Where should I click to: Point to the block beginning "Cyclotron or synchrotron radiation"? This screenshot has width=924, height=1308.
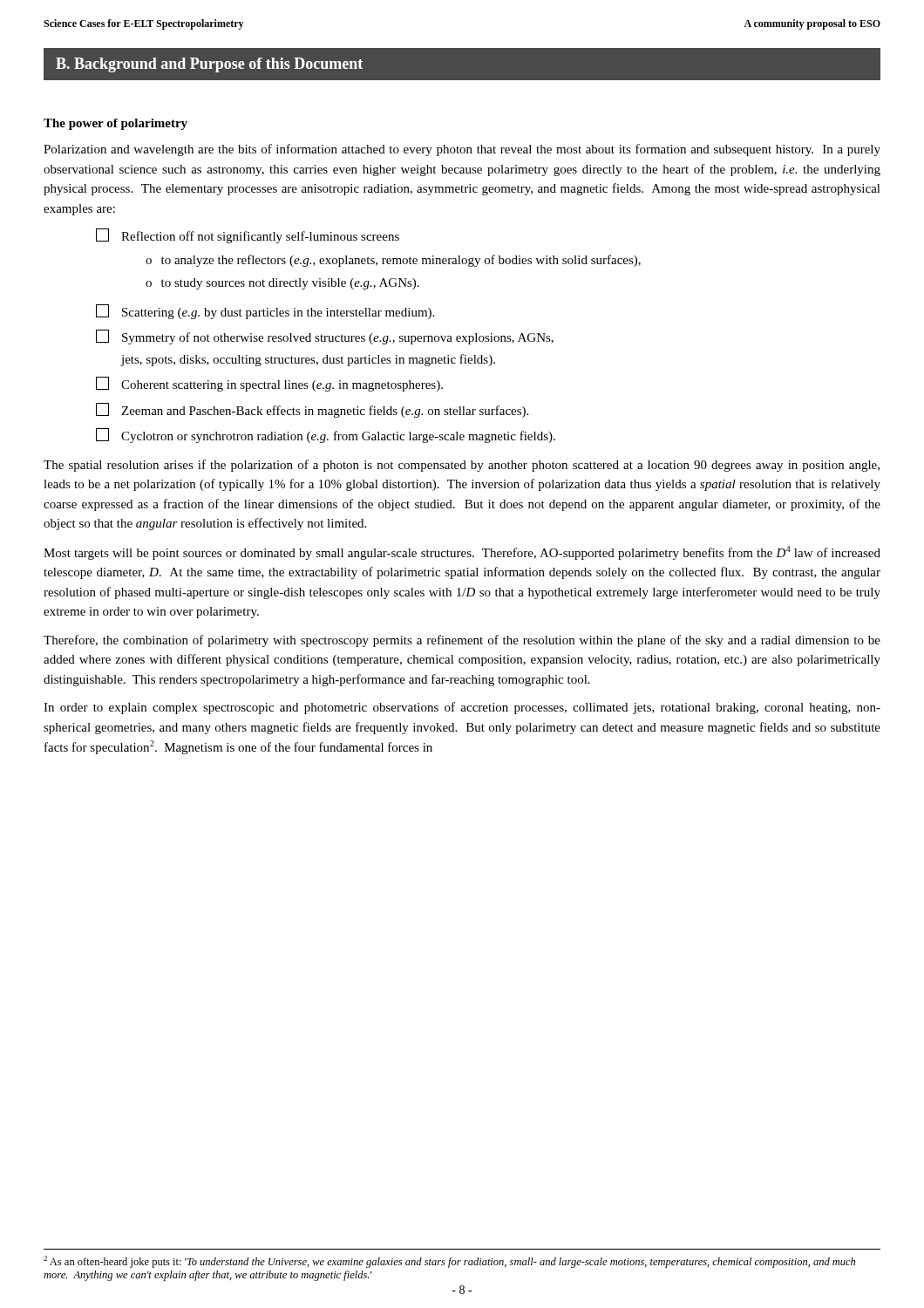(x=488, y=436)
